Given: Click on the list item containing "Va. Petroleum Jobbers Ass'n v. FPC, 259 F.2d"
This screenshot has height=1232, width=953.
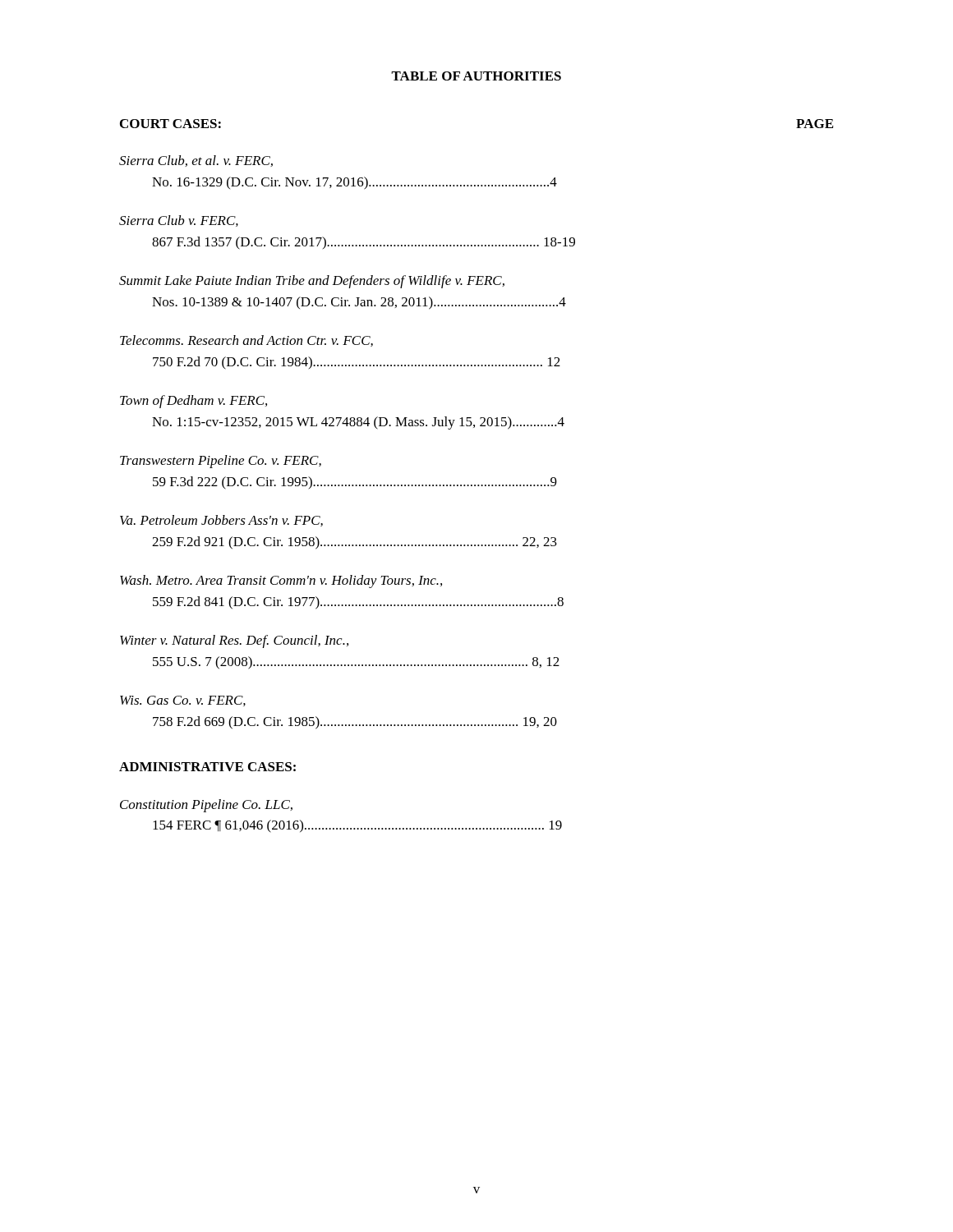Looking at the screenshot, I should [221, 521].
